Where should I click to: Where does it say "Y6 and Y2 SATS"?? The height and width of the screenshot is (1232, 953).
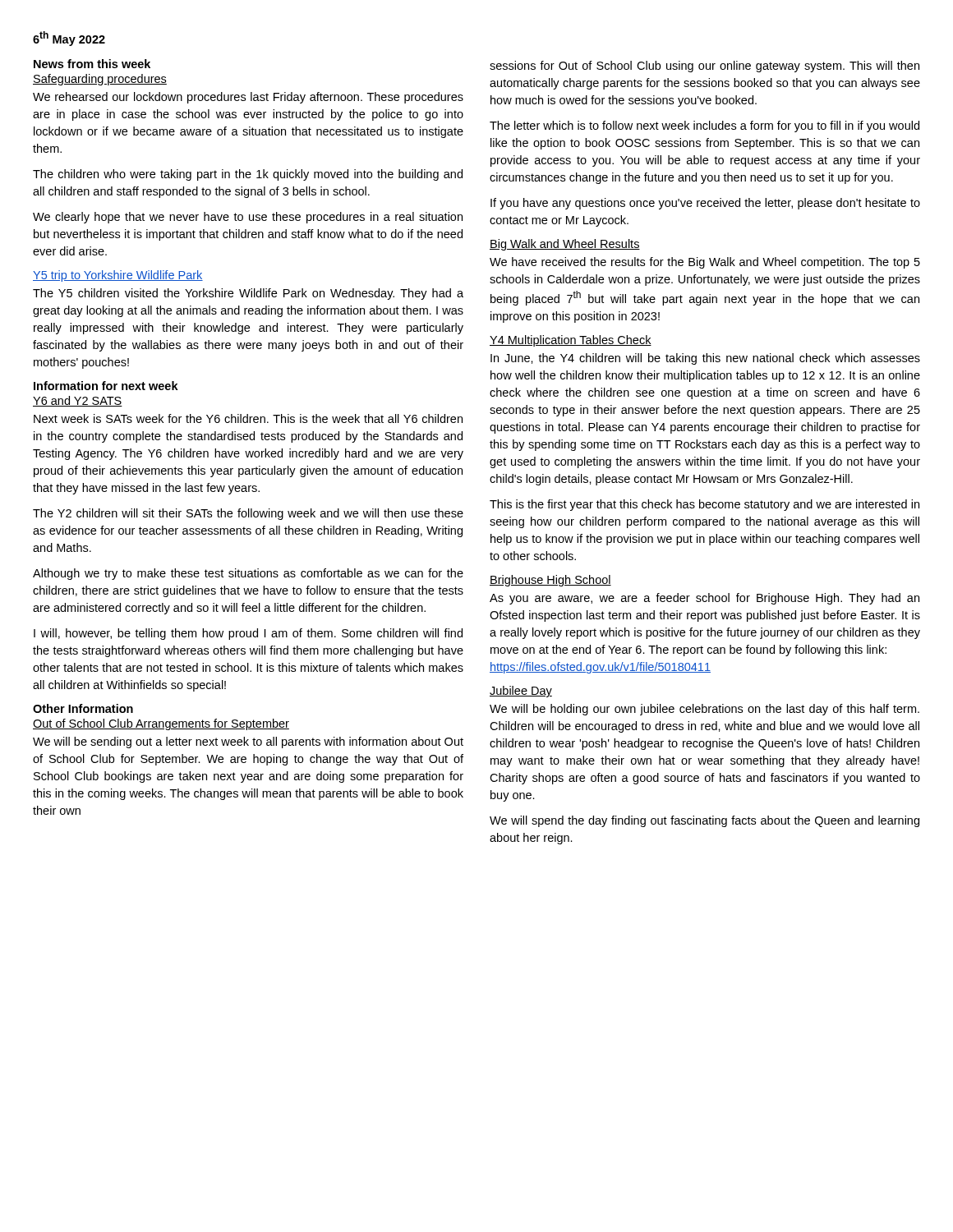tap(77, 401)
